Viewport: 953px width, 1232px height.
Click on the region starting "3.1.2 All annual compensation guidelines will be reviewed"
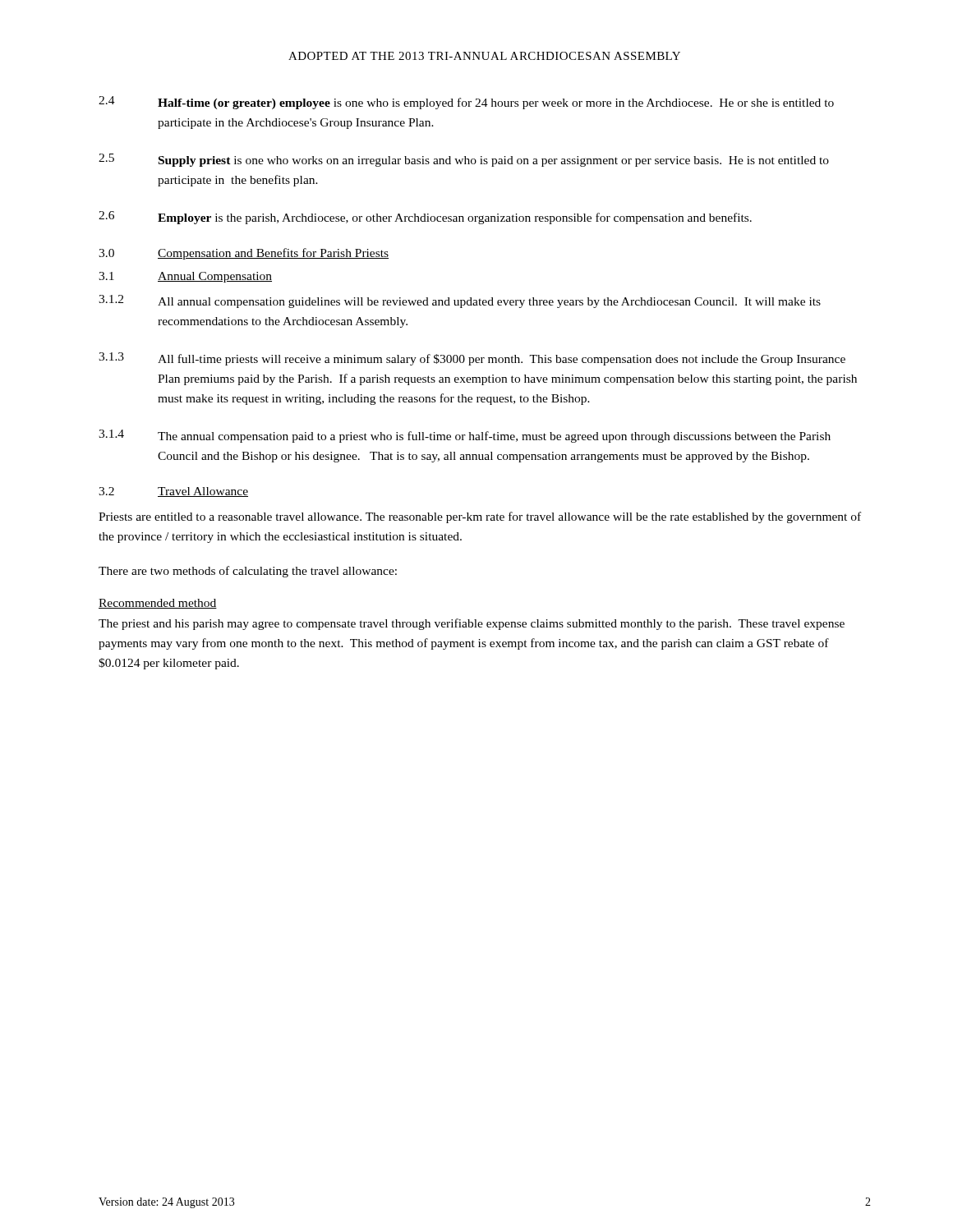(x=485, y=311)
